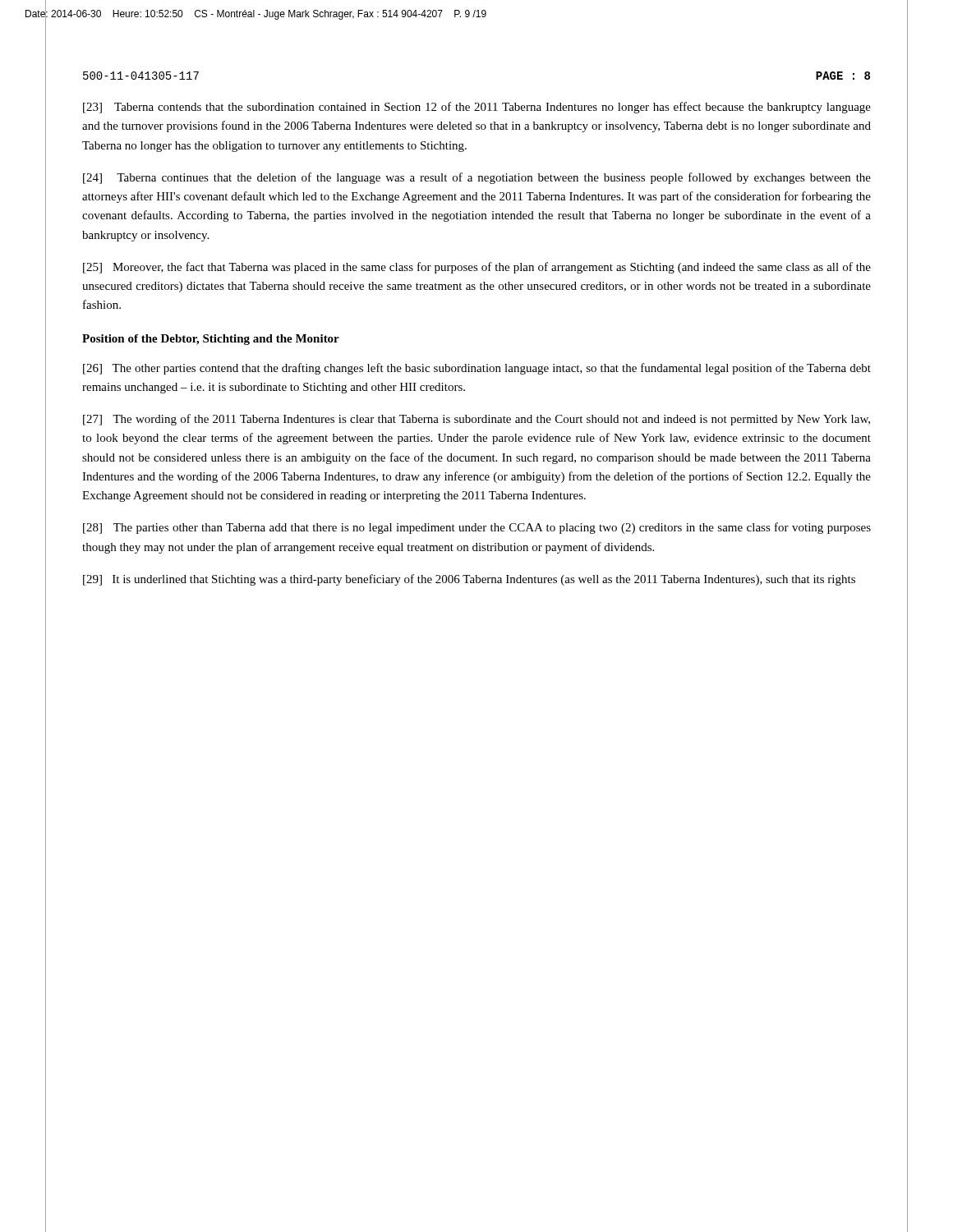Find the element starting "[25] Moreover, the"
Screen dimensions: 1232x953
click(x=476, y=286)
